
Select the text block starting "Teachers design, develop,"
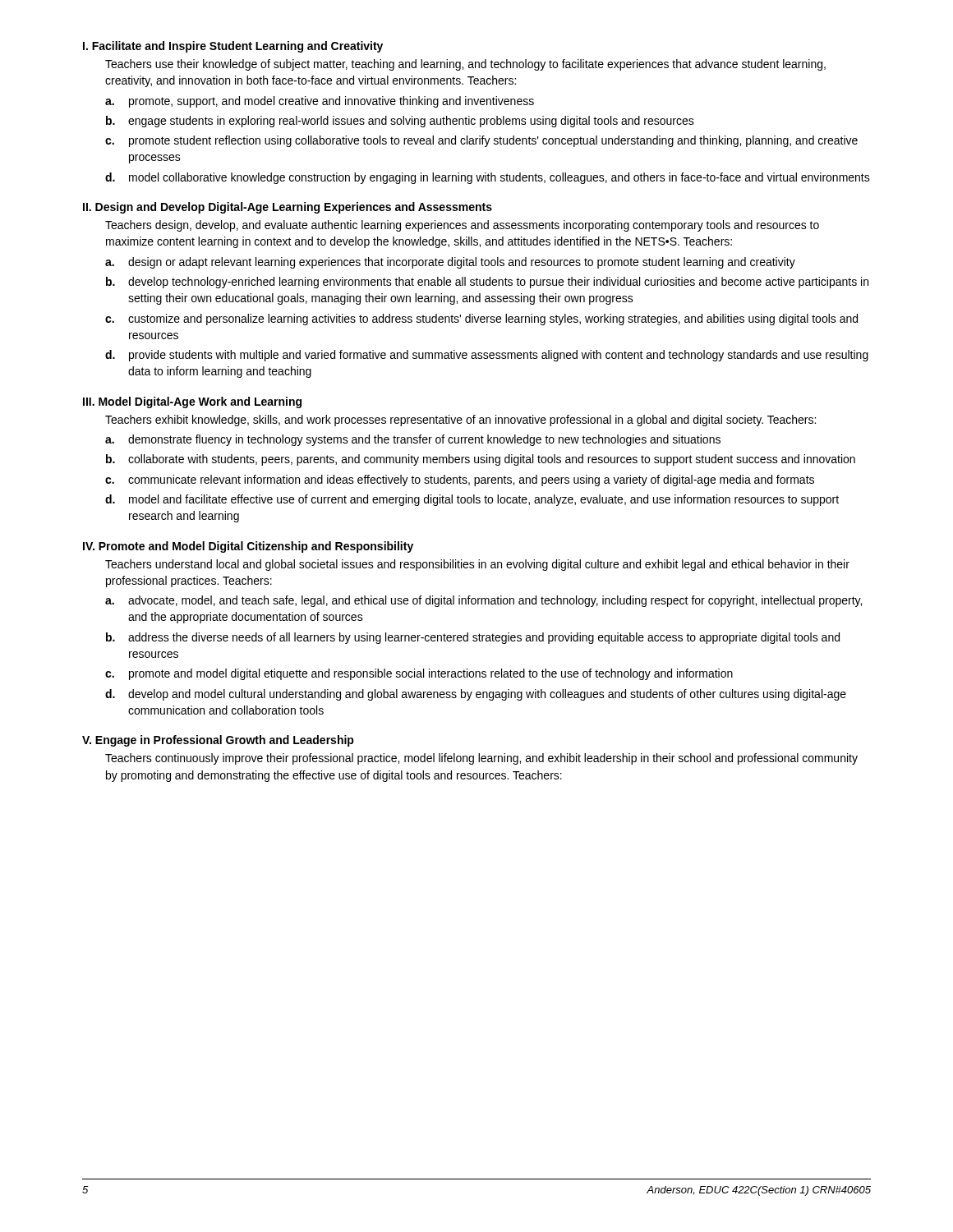pos(462,233)
